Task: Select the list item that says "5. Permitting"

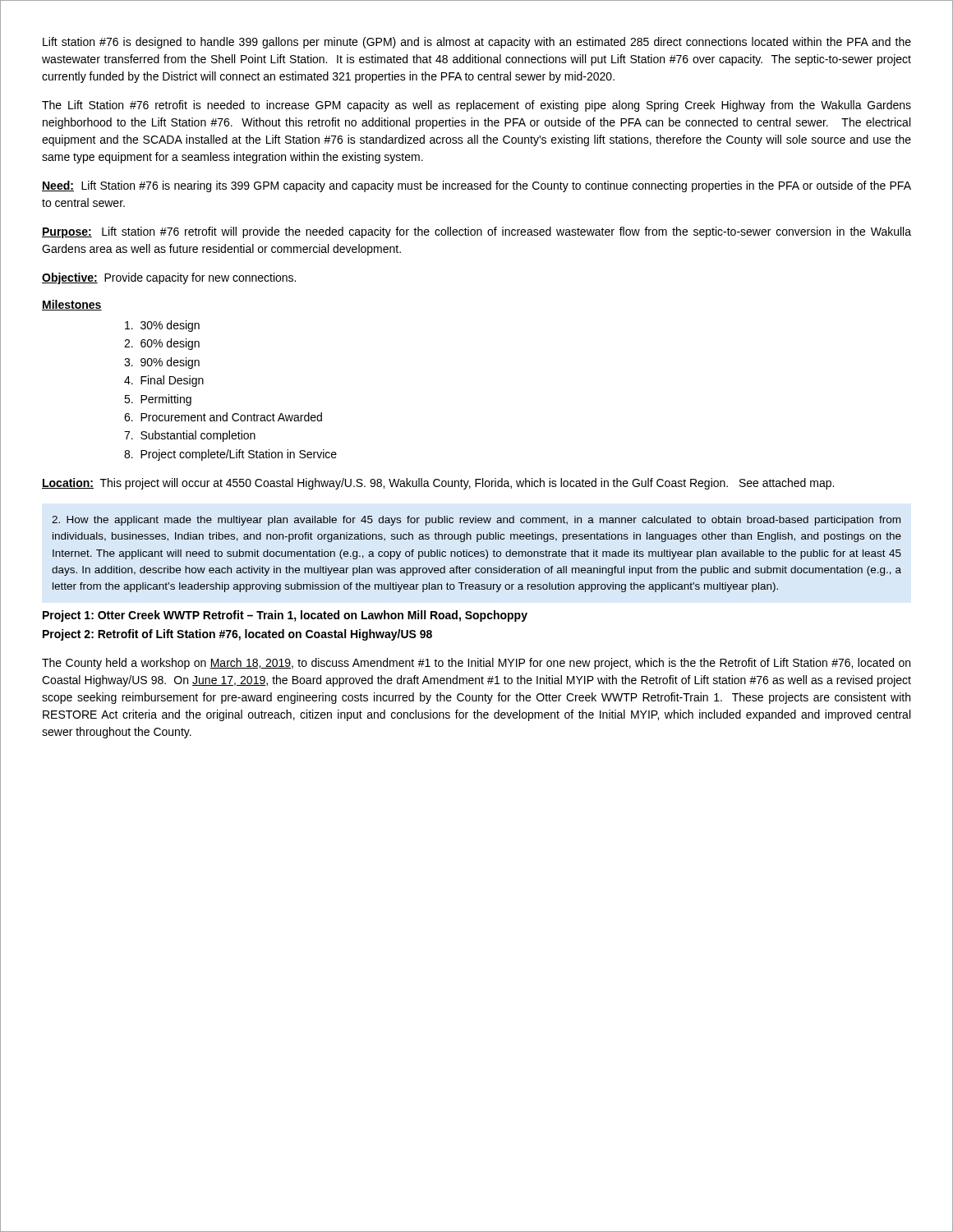Action: 158,399
